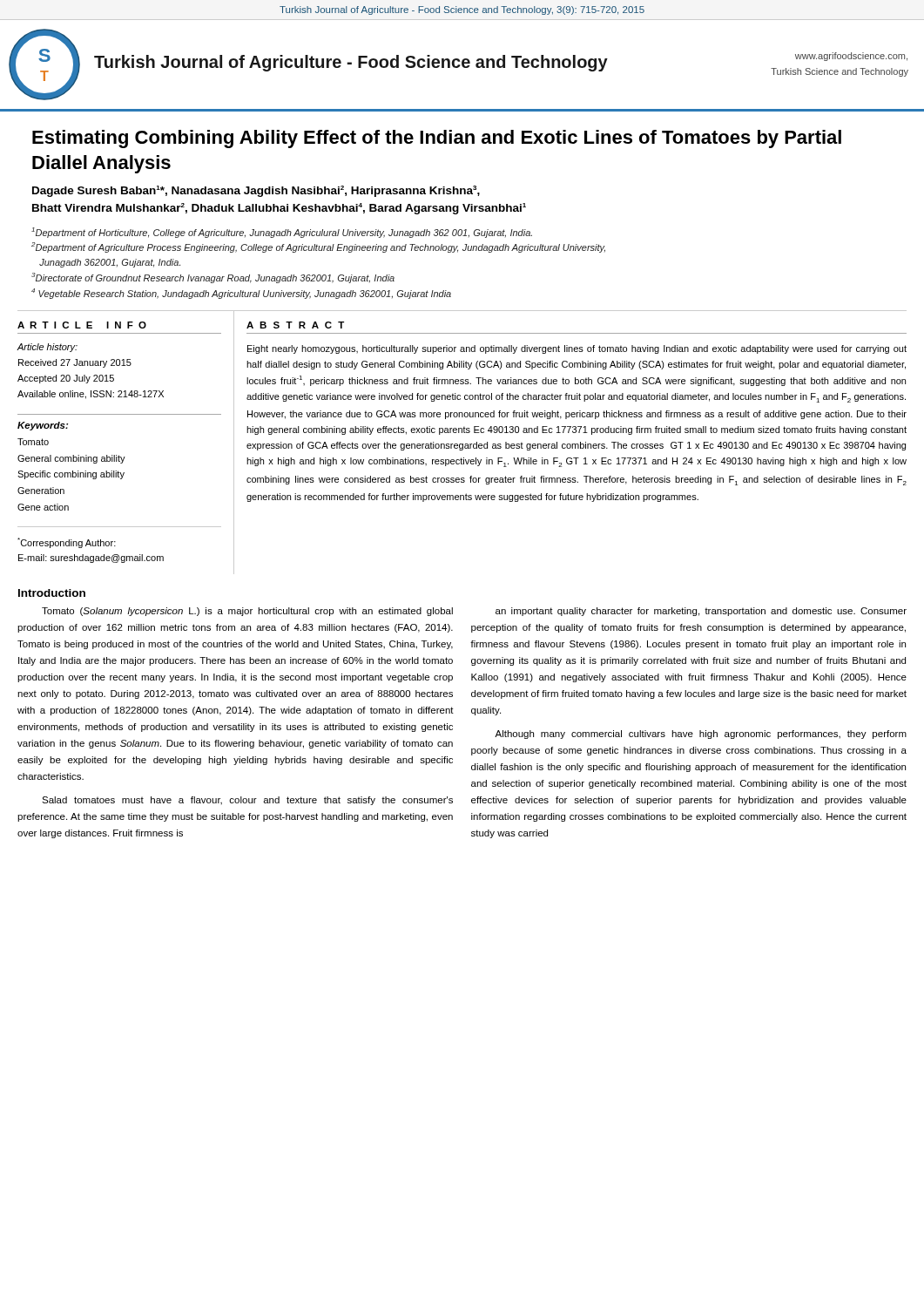924x1307 pixels.
Task: Select the text containing "Corresponding Author: E-mail: sureshdagade@gmail.com"
Action: tap(91, 549)
